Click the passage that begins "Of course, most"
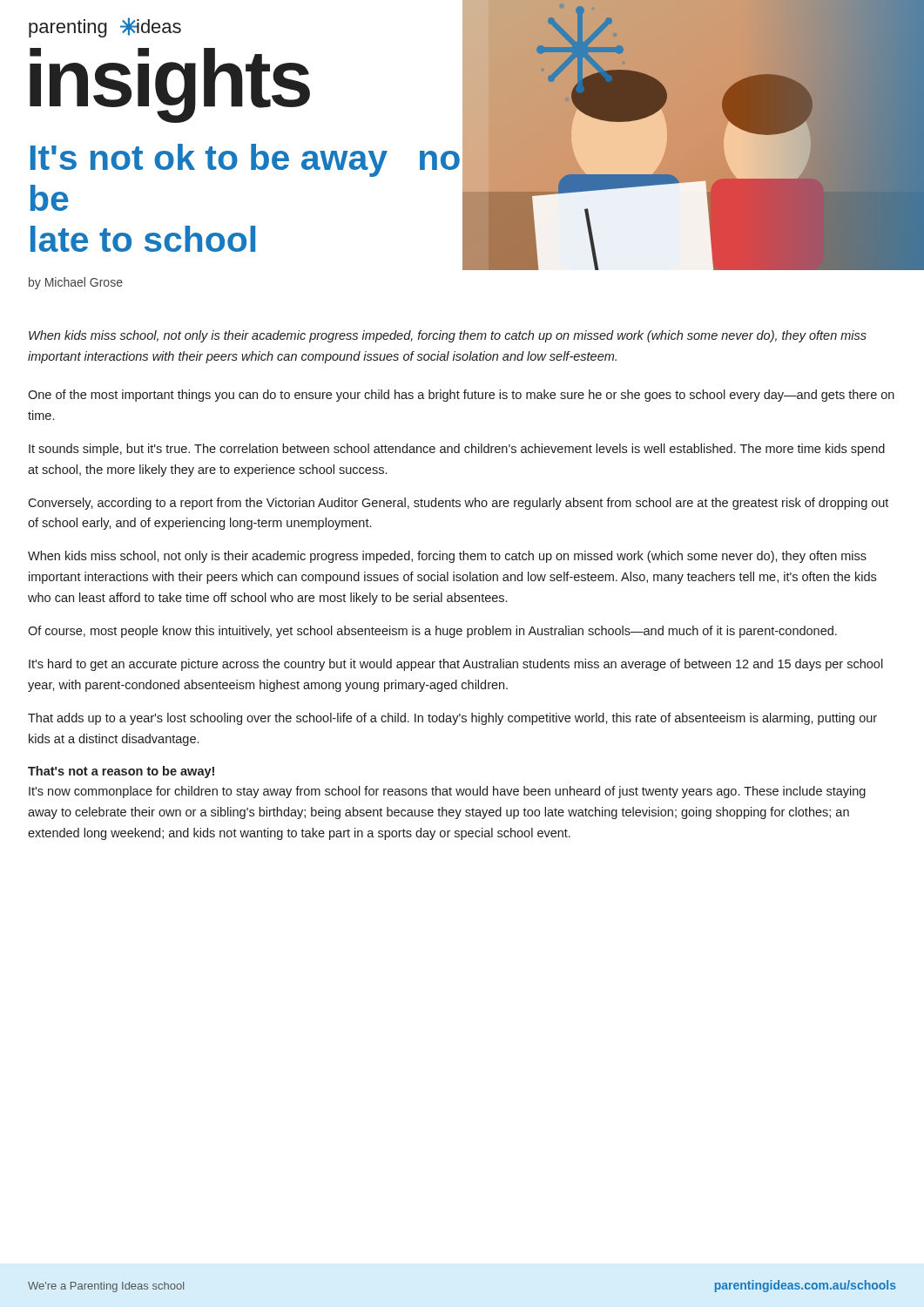The image size is (924, 1307). [x=433, y=631]
